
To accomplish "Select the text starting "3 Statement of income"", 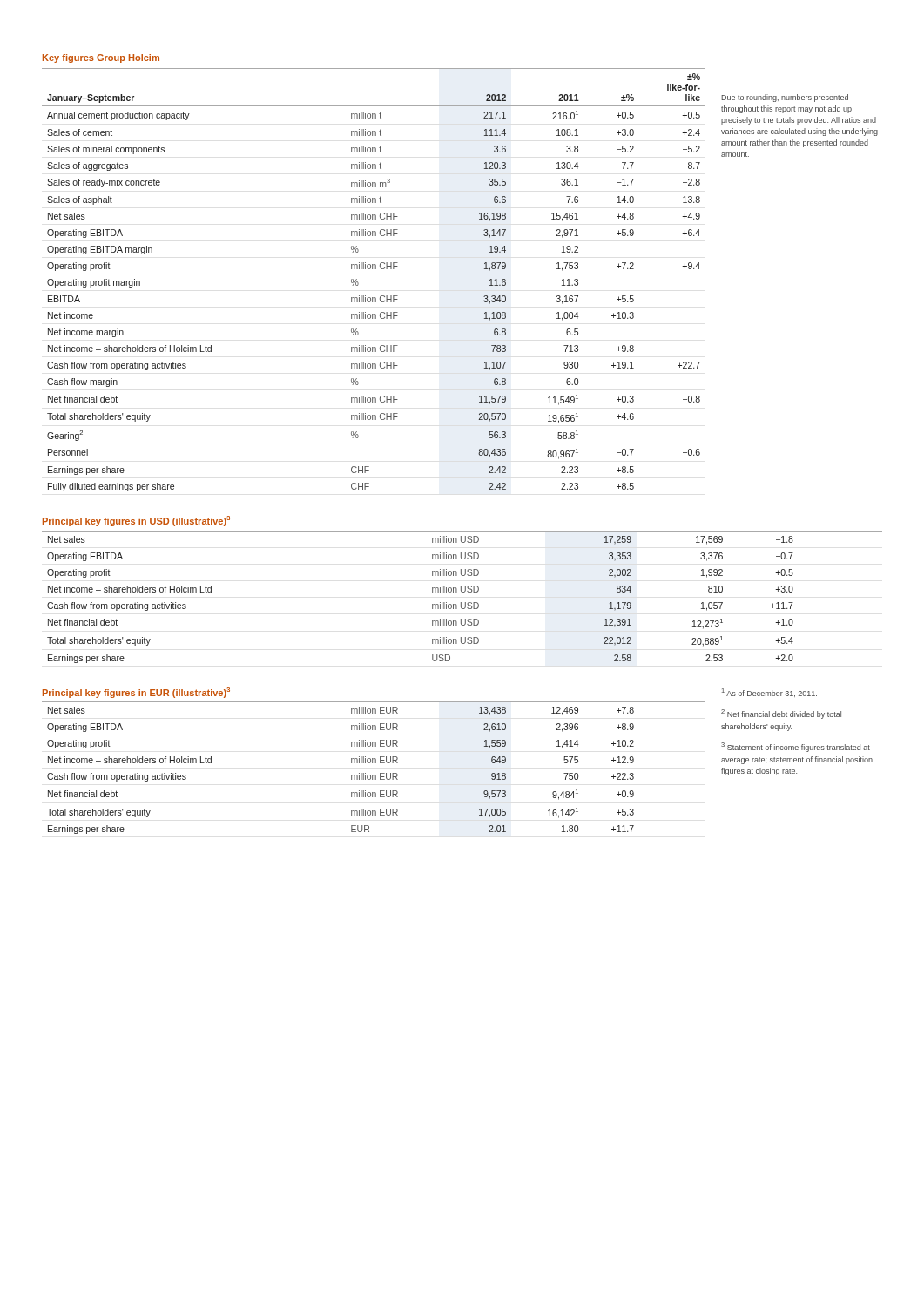I will [x=797, y=758].
